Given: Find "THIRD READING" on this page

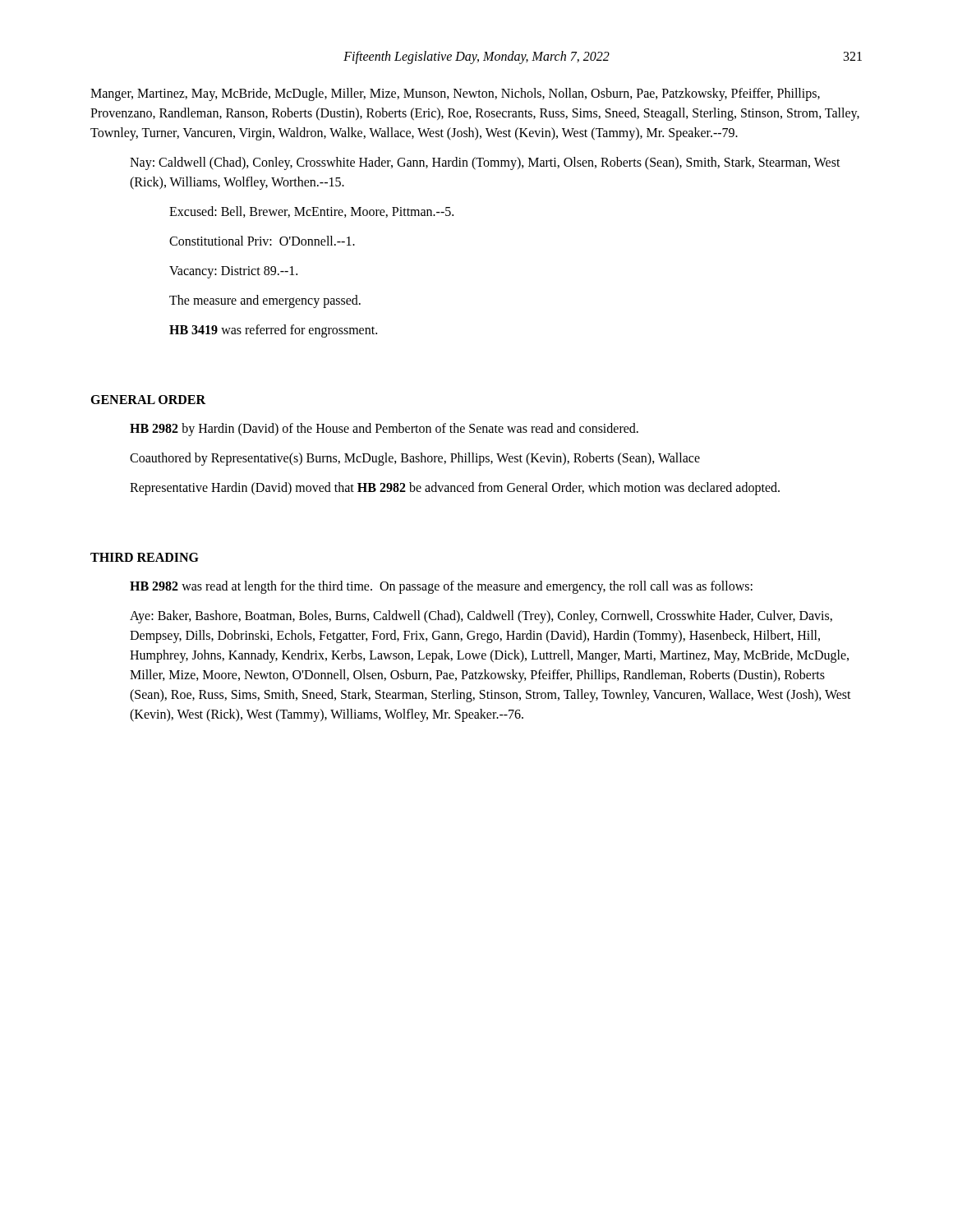Looking at the screenshot, I should 145,557.
